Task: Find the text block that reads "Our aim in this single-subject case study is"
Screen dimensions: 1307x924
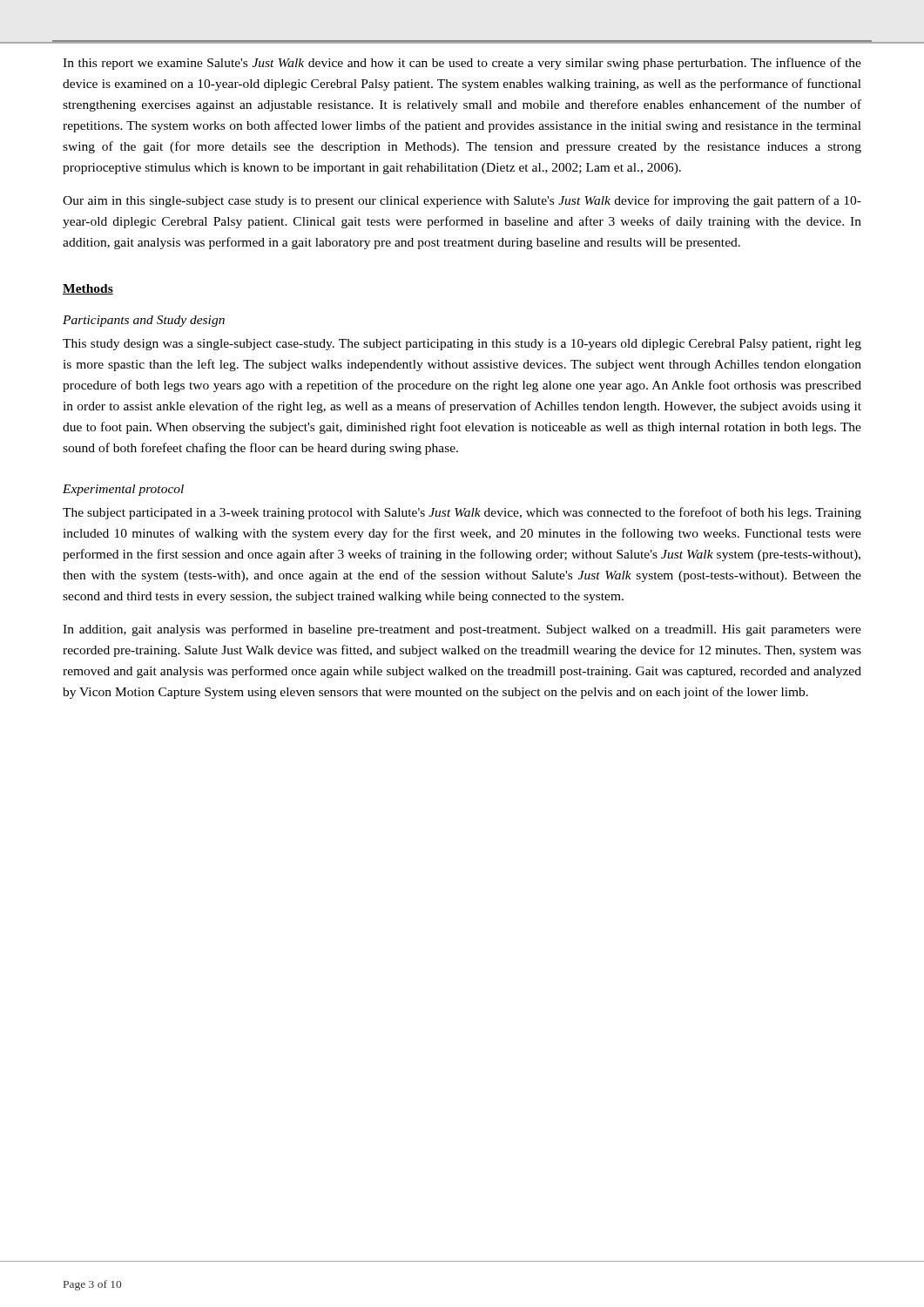Action: tap(462, 221)
